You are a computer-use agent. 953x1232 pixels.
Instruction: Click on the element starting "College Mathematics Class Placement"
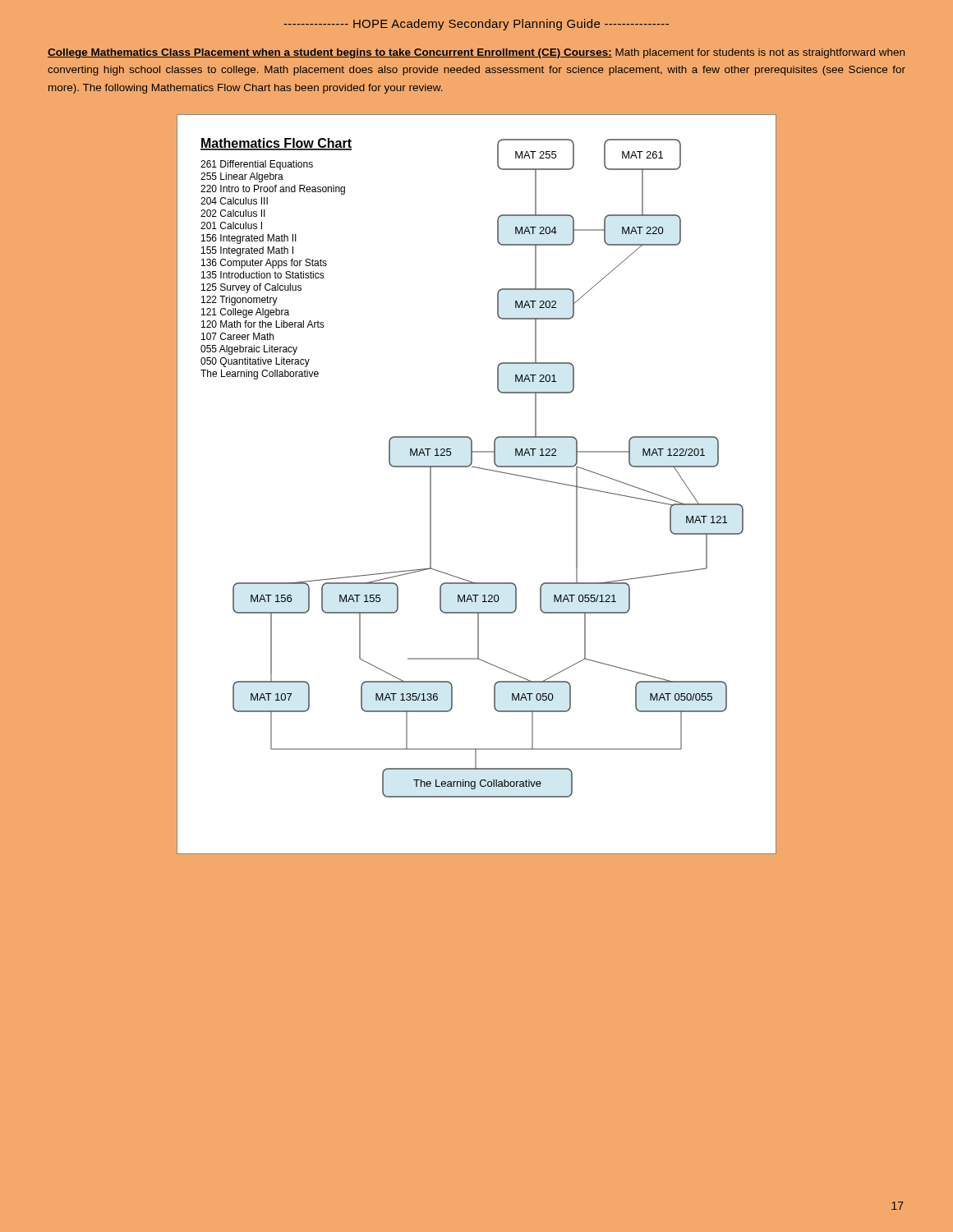(x=476, y=70)
